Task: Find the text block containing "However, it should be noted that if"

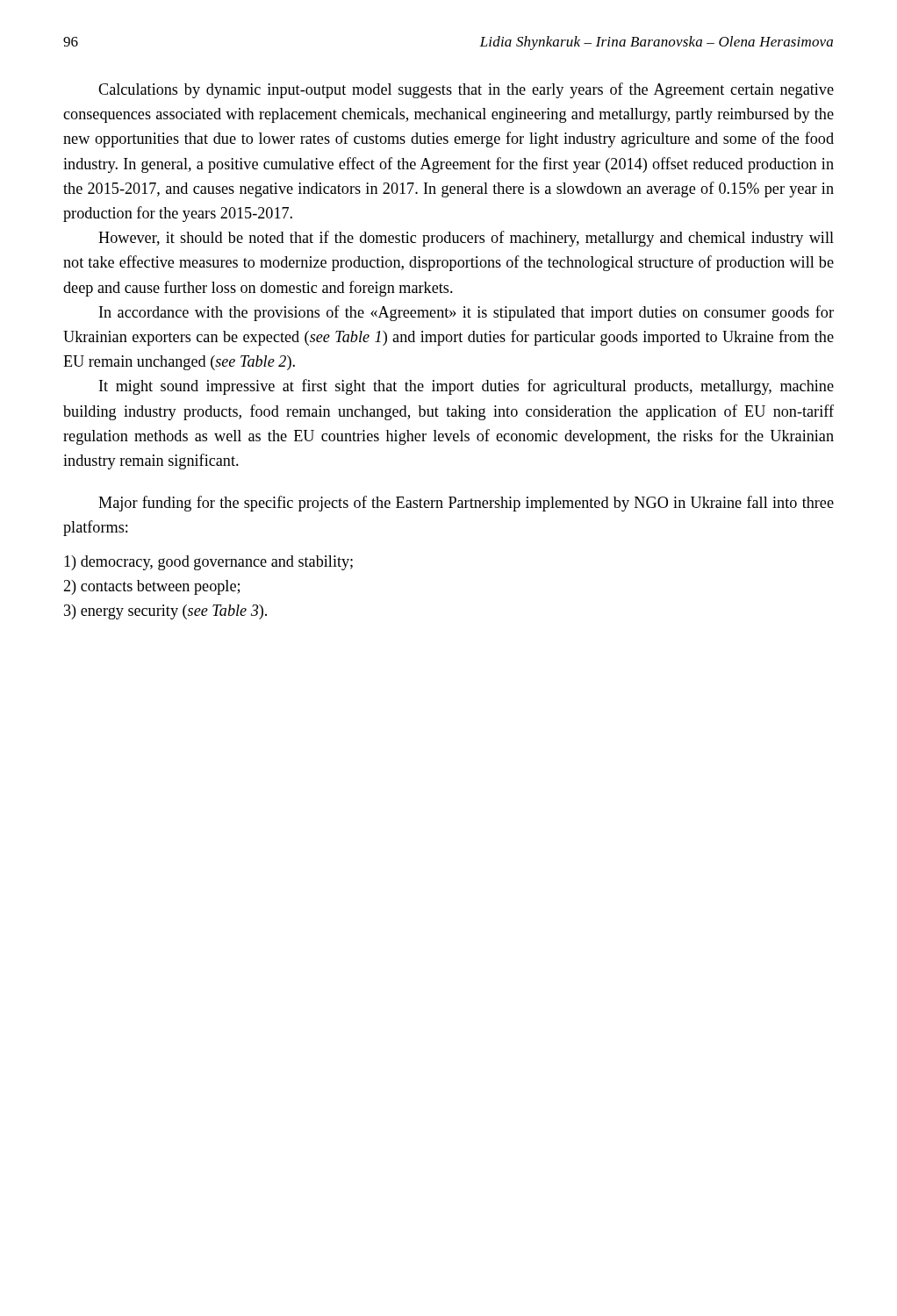Action: (448, 263)
